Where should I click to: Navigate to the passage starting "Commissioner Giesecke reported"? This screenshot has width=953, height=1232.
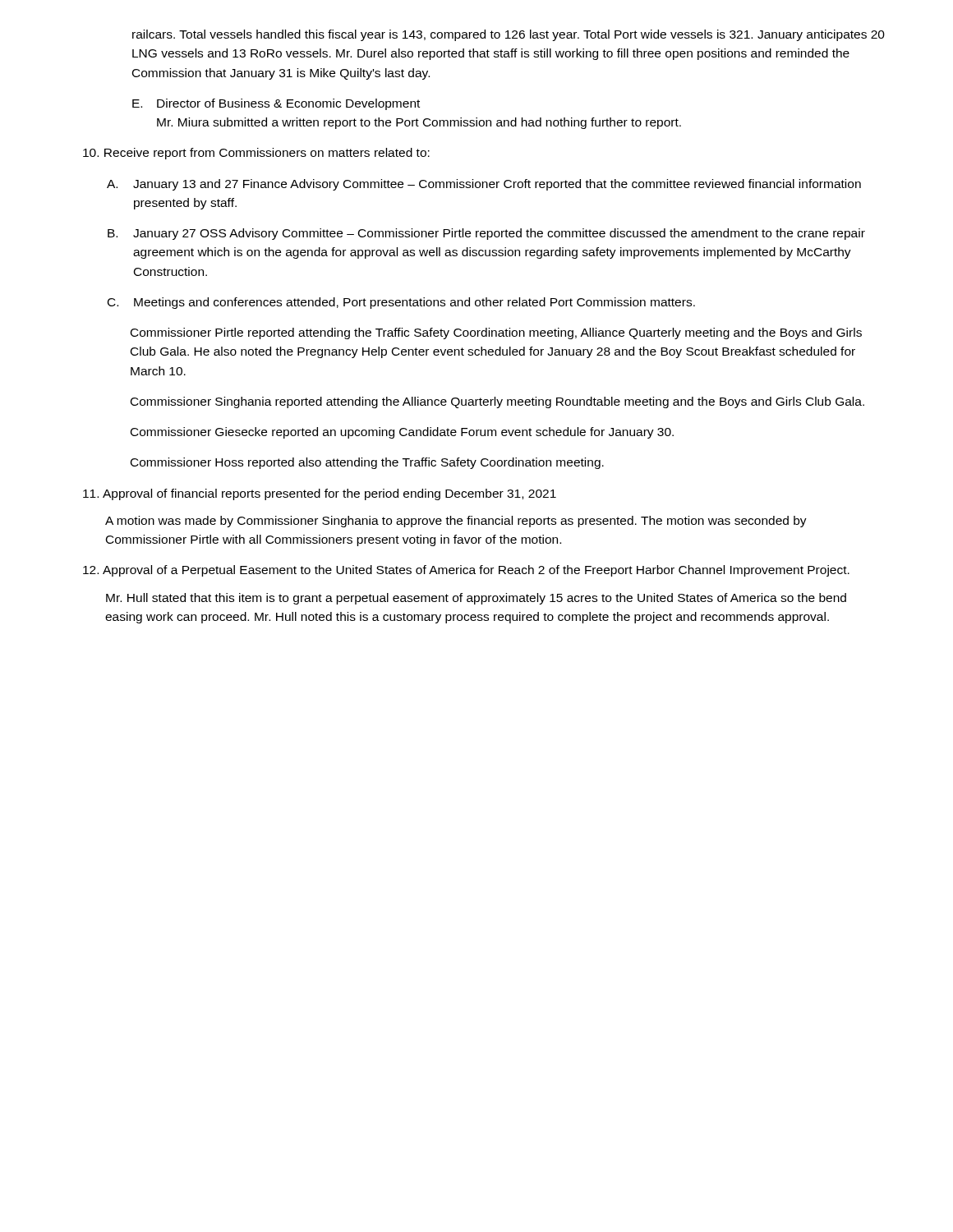402,432
